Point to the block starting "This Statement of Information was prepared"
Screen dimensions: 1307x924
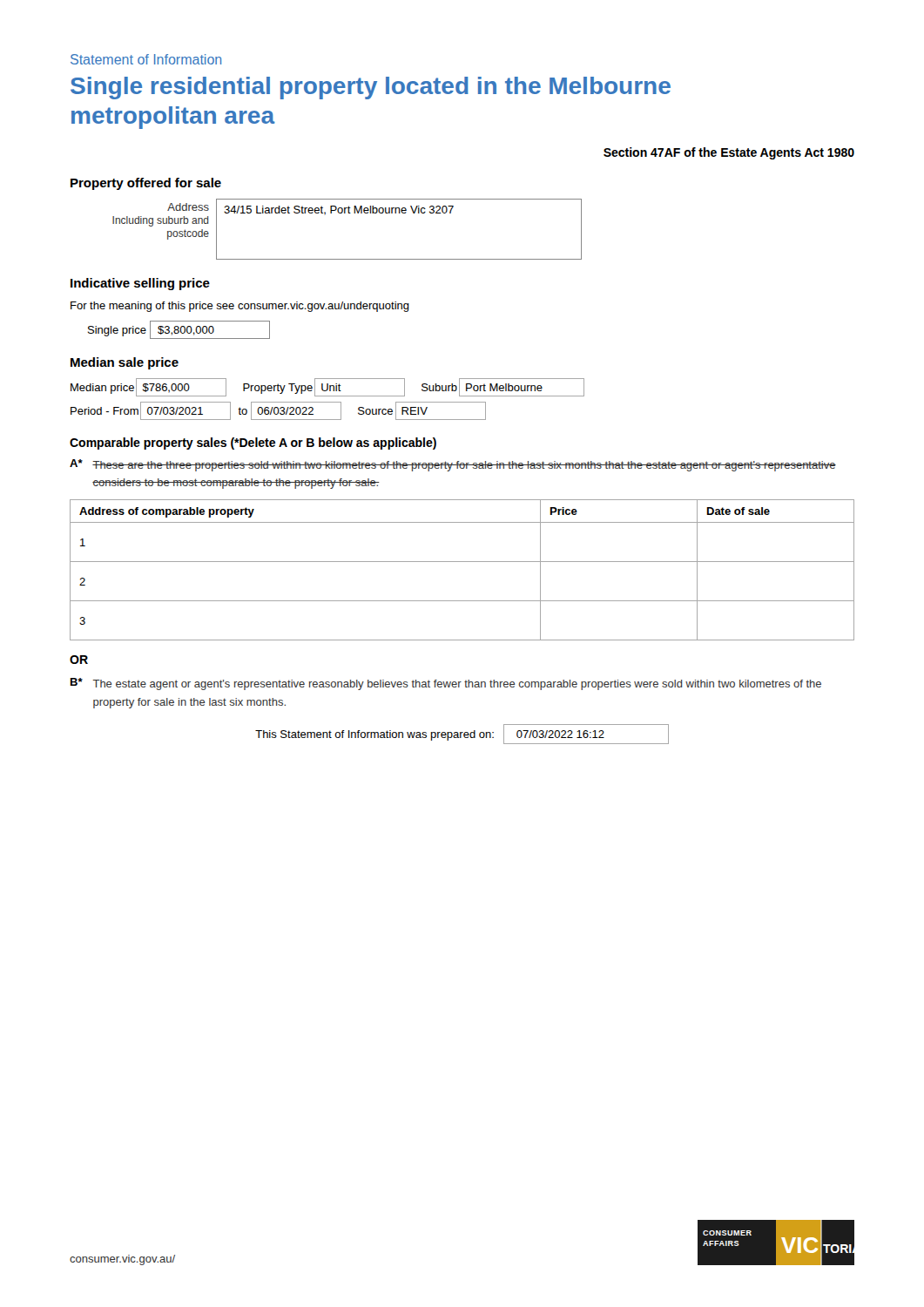tap(462, 734)
